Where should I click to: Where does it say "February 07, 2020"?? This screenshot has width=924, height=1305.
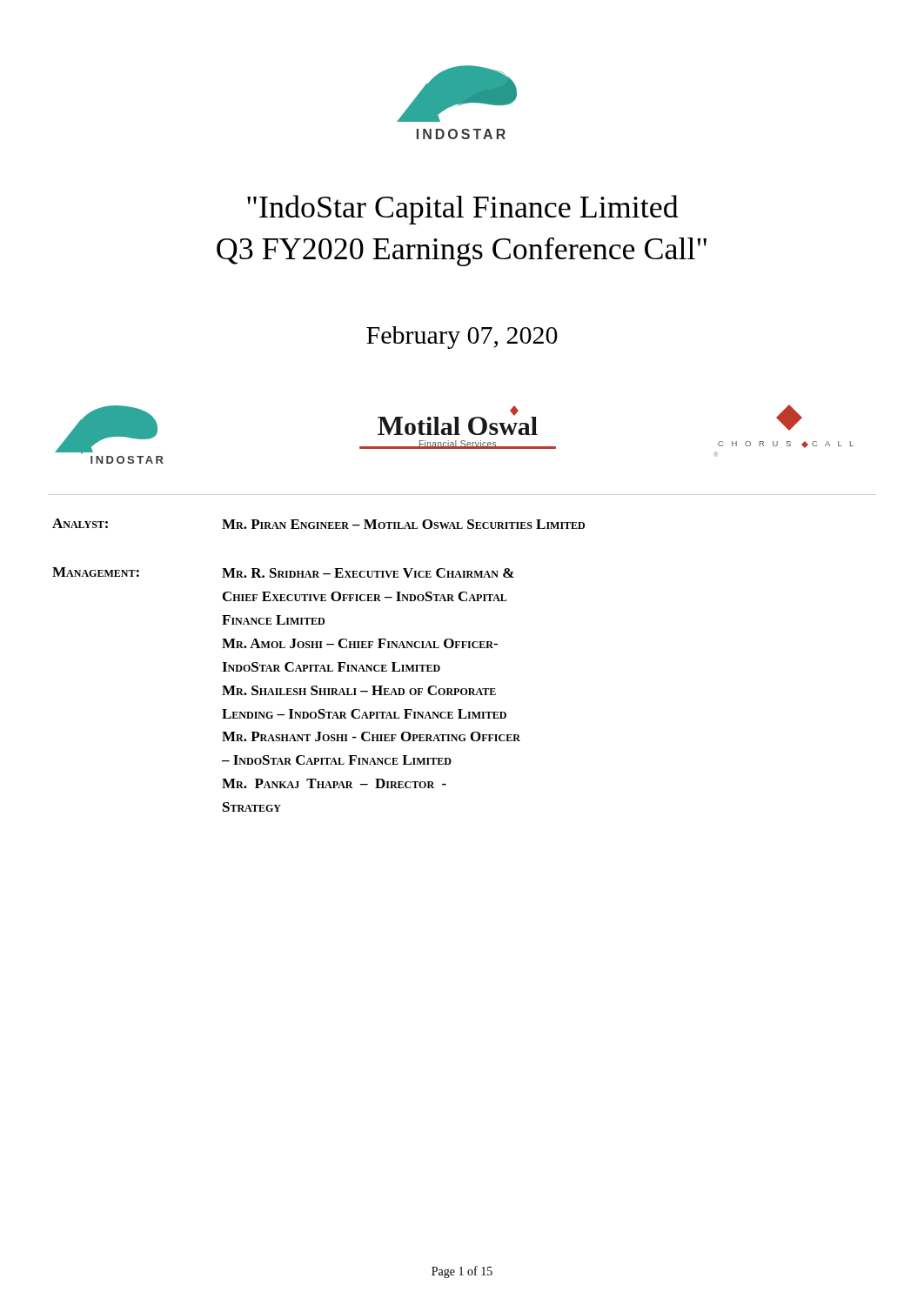pyautogui.click(x=462, y=335)
